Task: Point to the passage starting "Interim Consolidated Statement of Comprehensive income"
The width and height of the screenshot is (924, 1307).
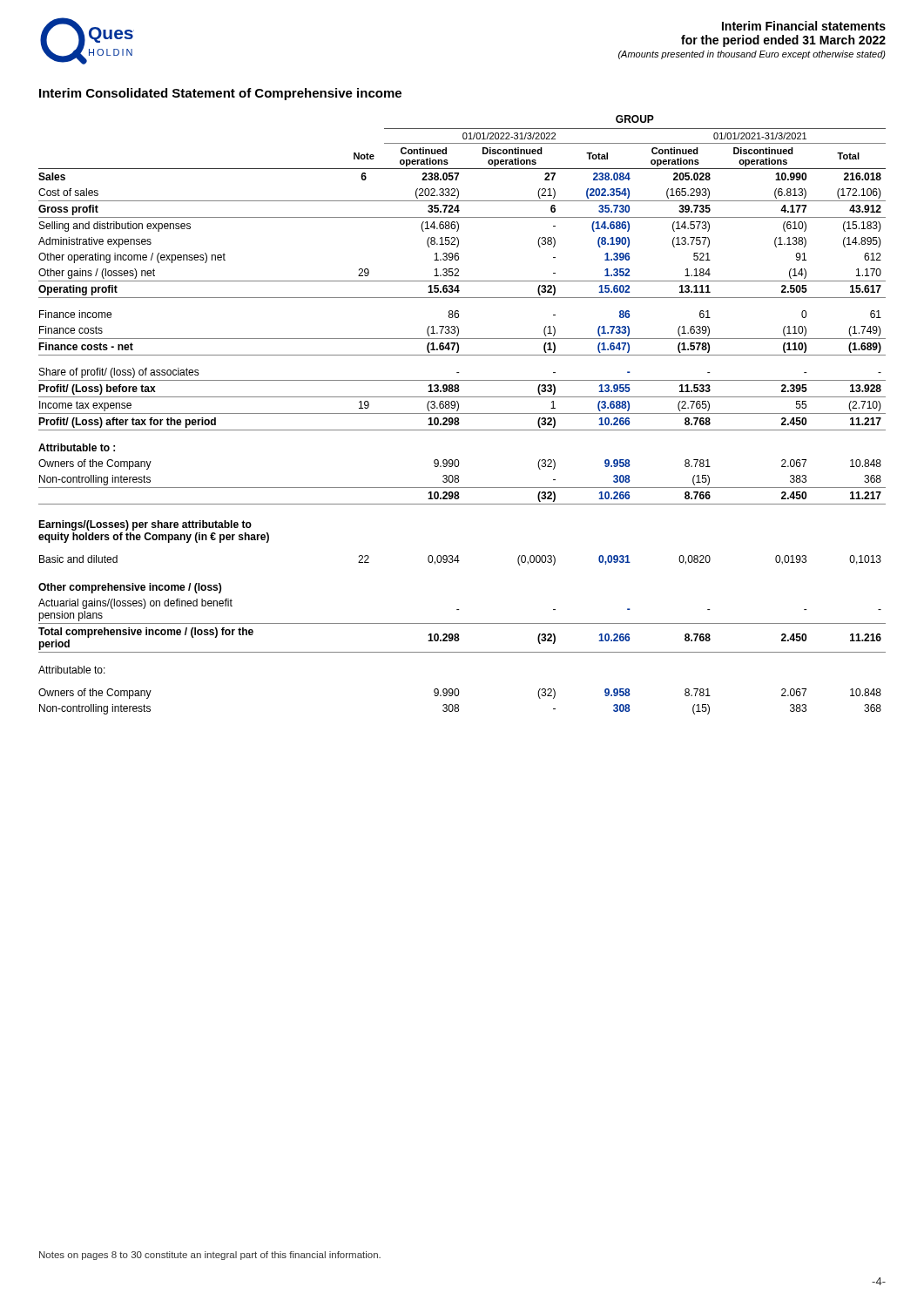Action: (x=220, y=93)
